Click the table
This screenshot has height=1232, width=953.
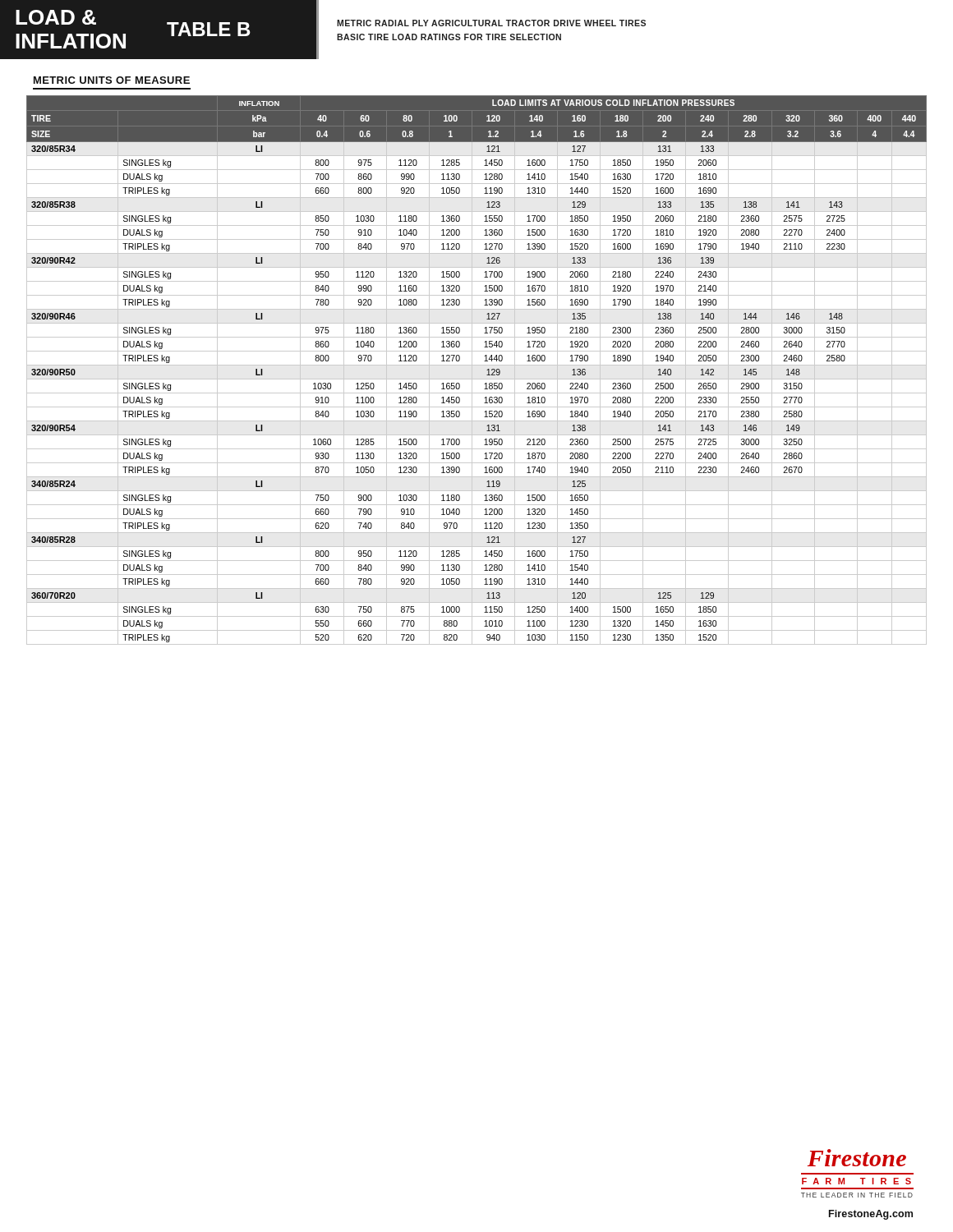[476, 370]
